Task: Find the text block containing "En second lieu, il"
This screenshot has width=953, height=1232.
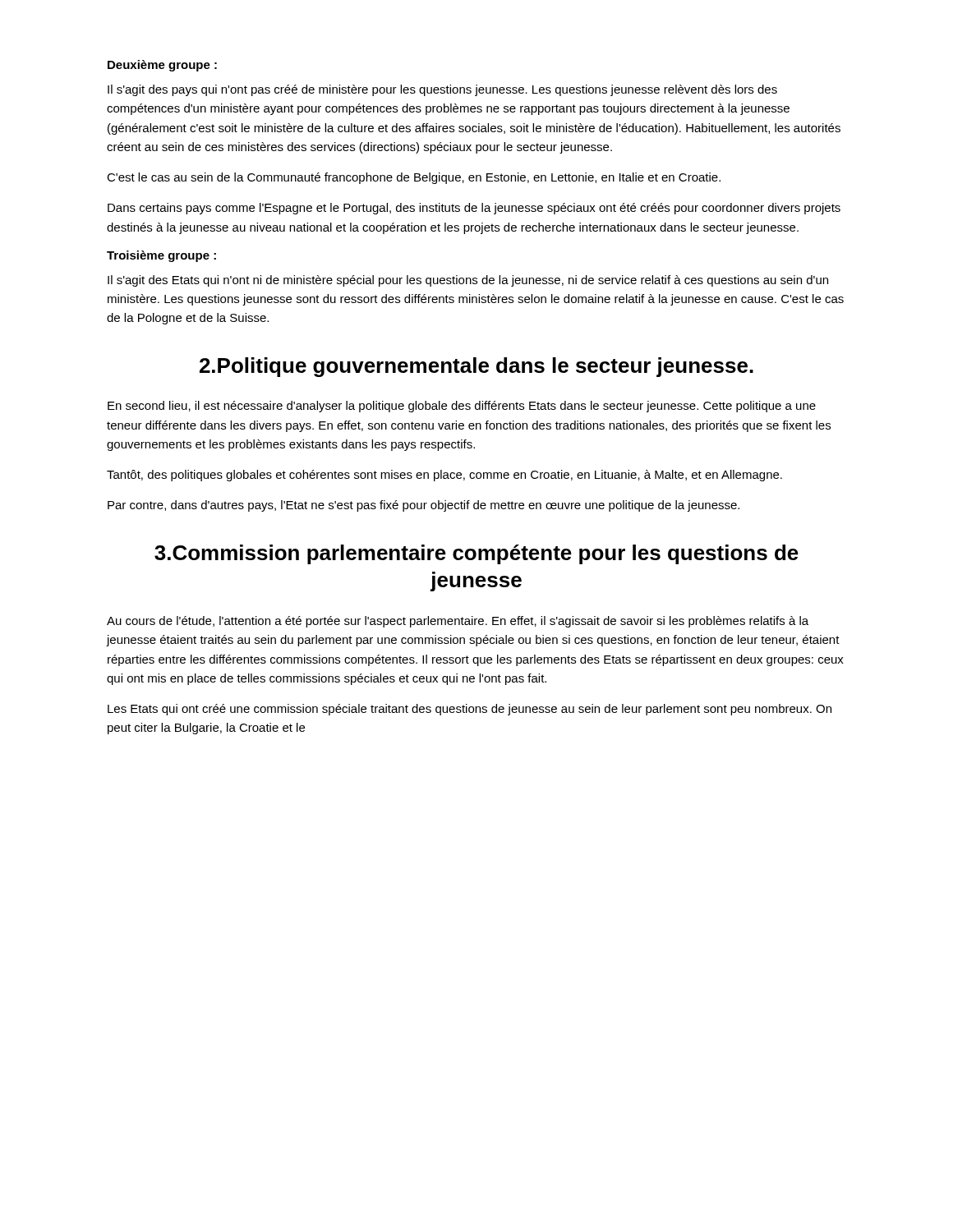Action: tap(469, 425)
